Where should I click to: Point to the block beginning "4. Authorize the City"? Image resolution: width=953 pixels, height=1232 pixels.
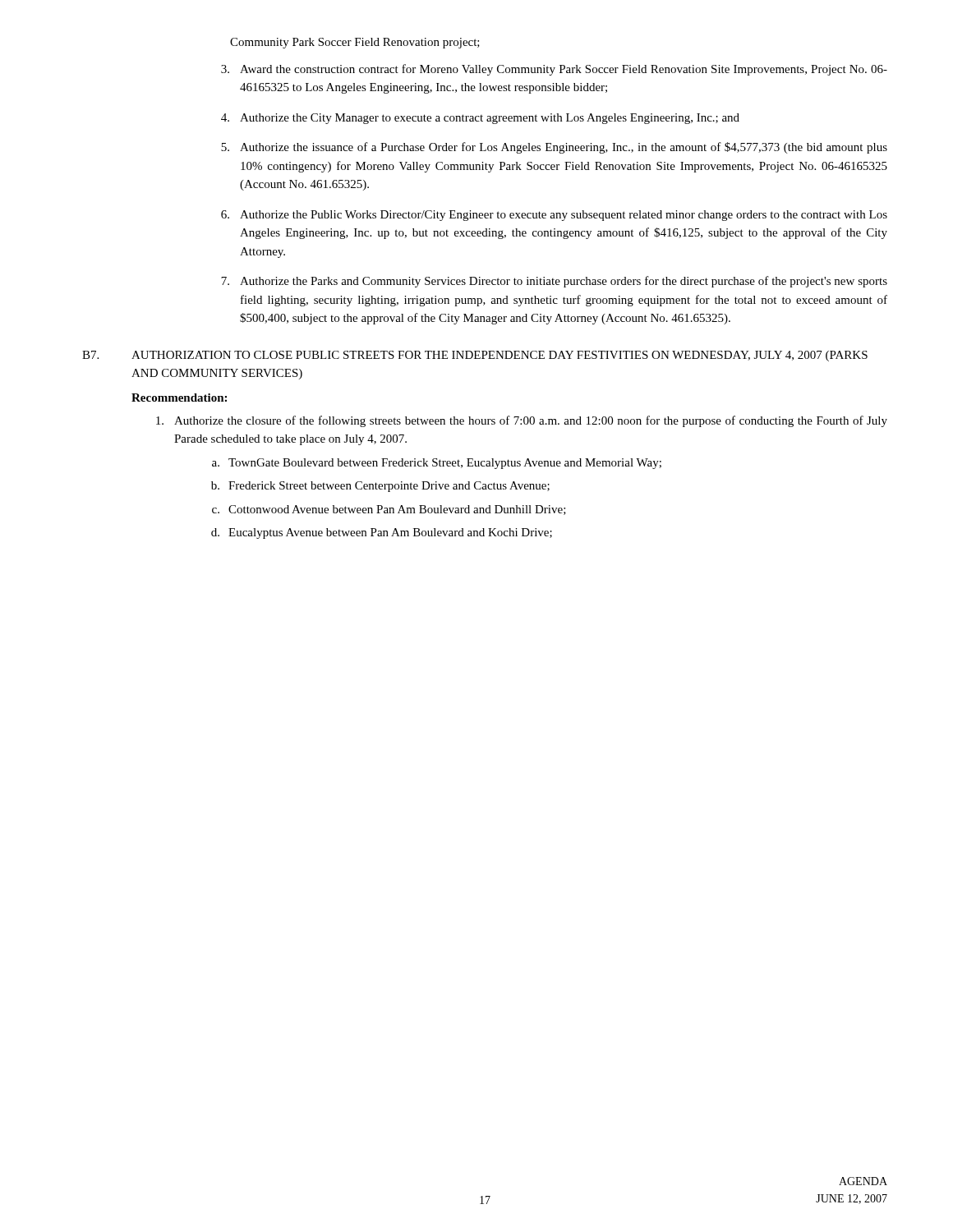click(538, 117)
